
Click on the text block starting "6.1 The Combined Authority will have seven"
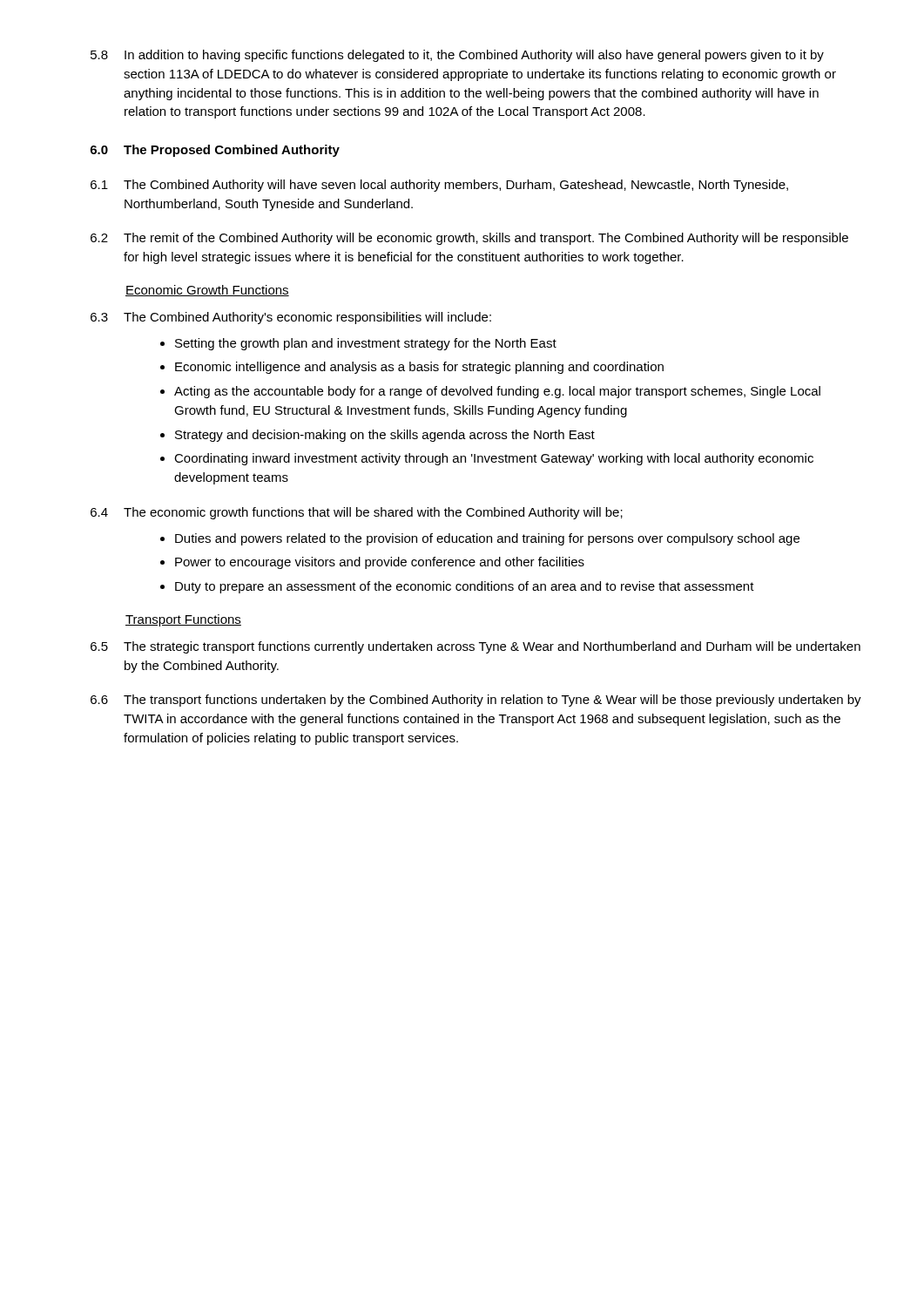pyautogui.click(x=462, y=194)
